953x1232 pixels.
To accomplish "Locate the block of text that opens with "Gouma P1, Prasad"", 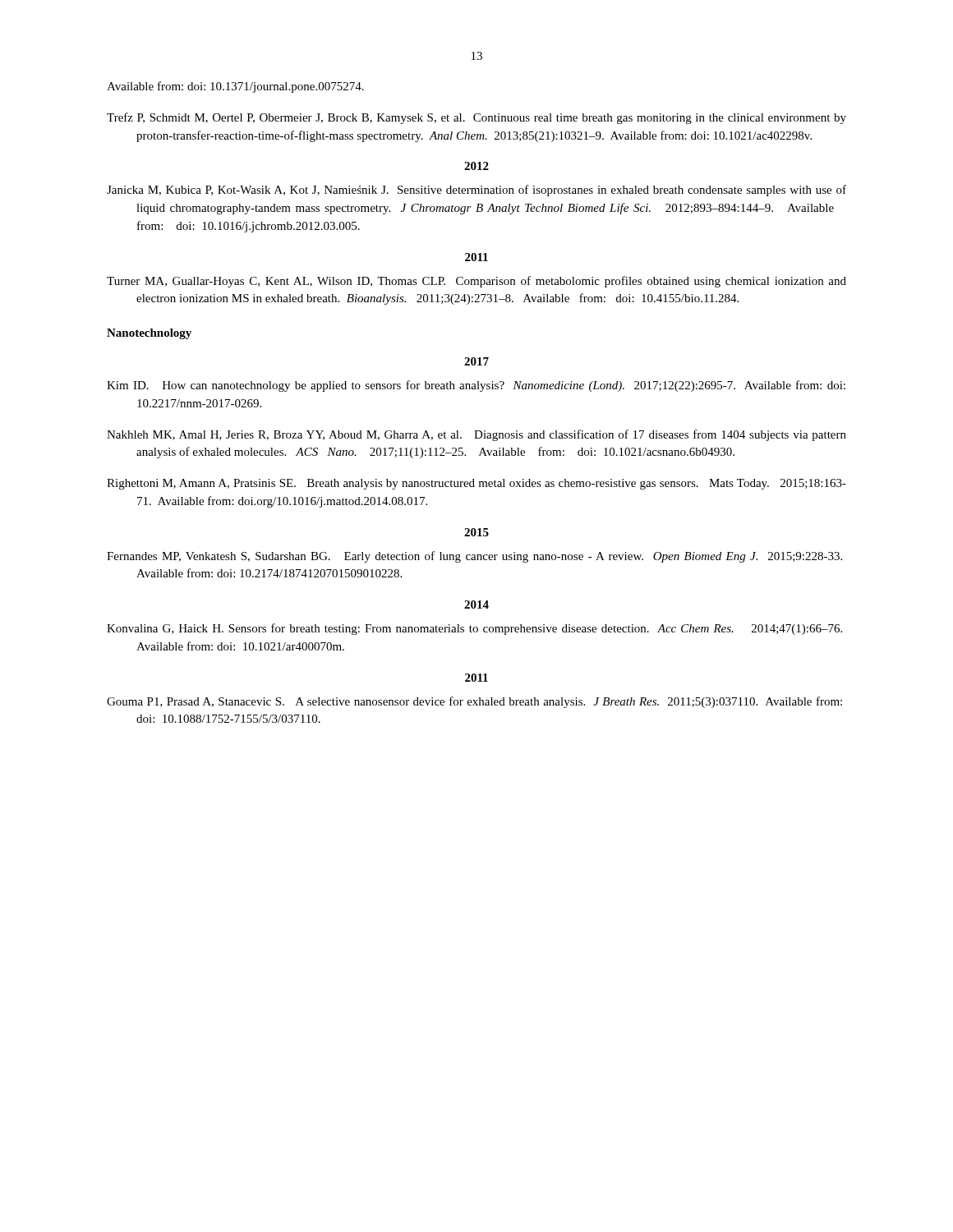I will click(476, 711).
